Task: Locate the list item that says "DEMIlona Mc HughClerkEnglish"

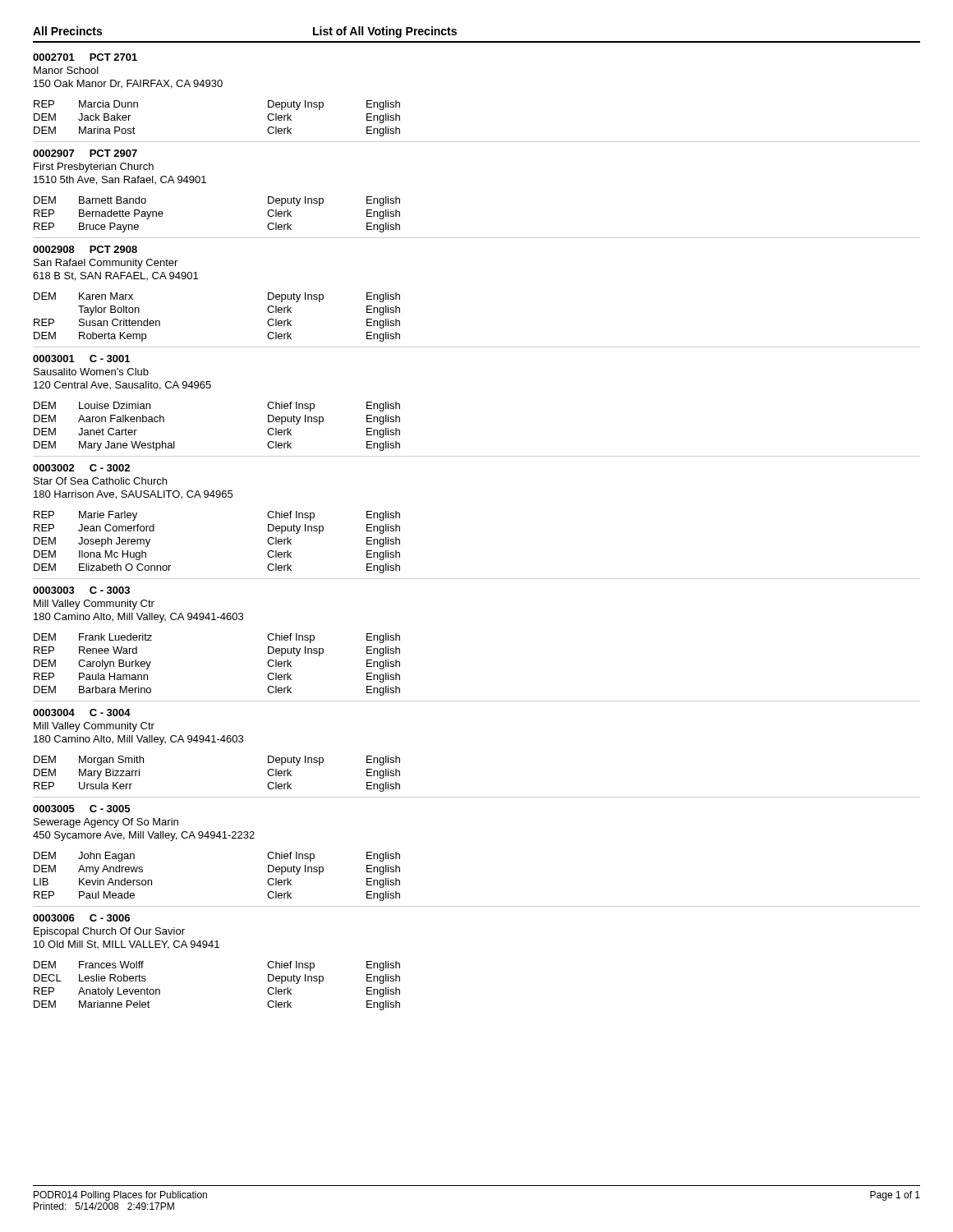Action: tap(44, 554)
